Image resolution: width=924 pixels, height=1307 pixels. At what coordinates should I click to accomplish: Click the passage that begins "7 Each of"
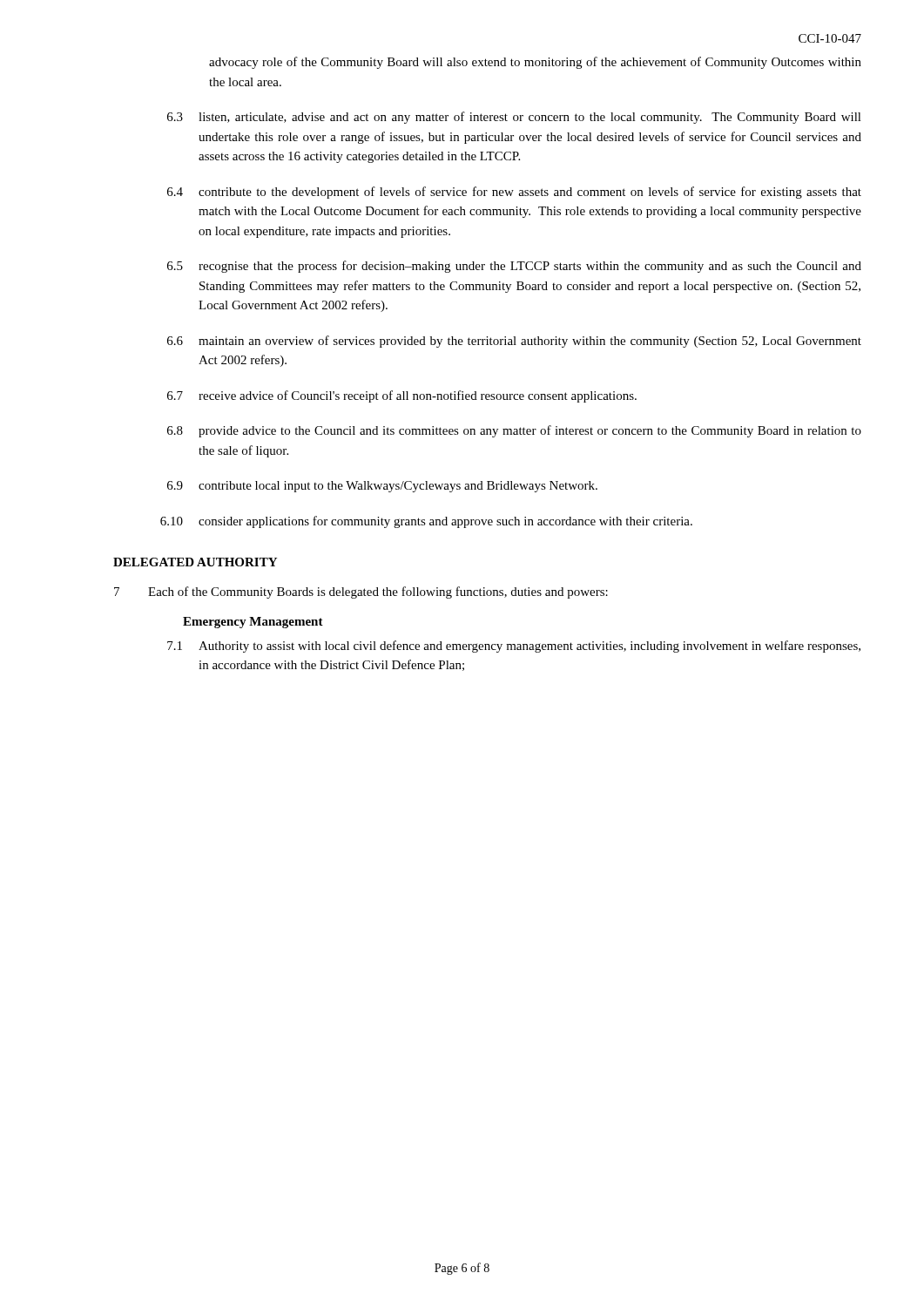(x=487, y=592)
